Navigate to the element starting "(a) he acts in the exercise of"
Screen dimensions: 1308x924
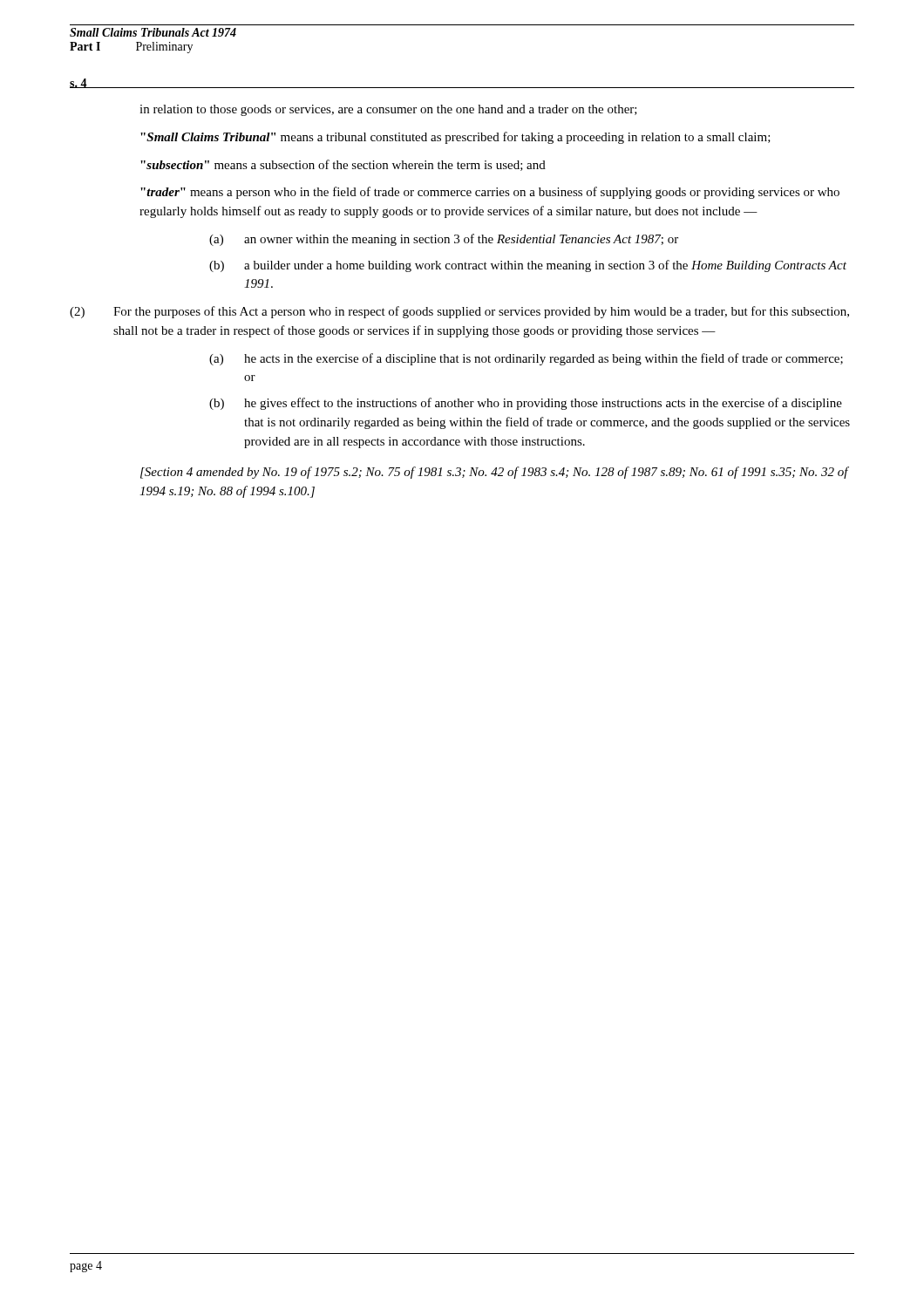532,368
